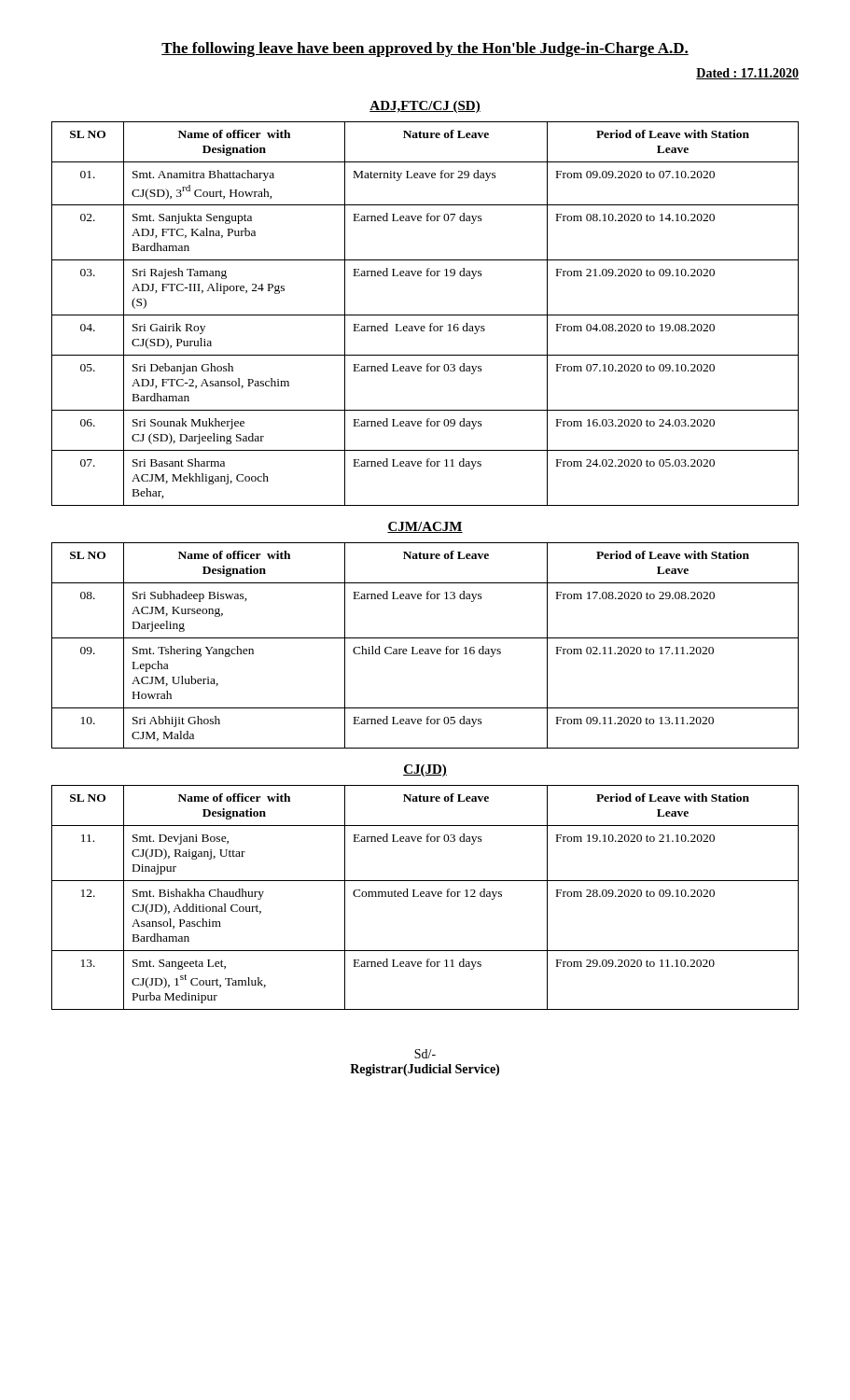Where does it say "Sd/- Registrar(Judicial Service)"?
Screen dimensions: 1400x850
point(425,1061)
